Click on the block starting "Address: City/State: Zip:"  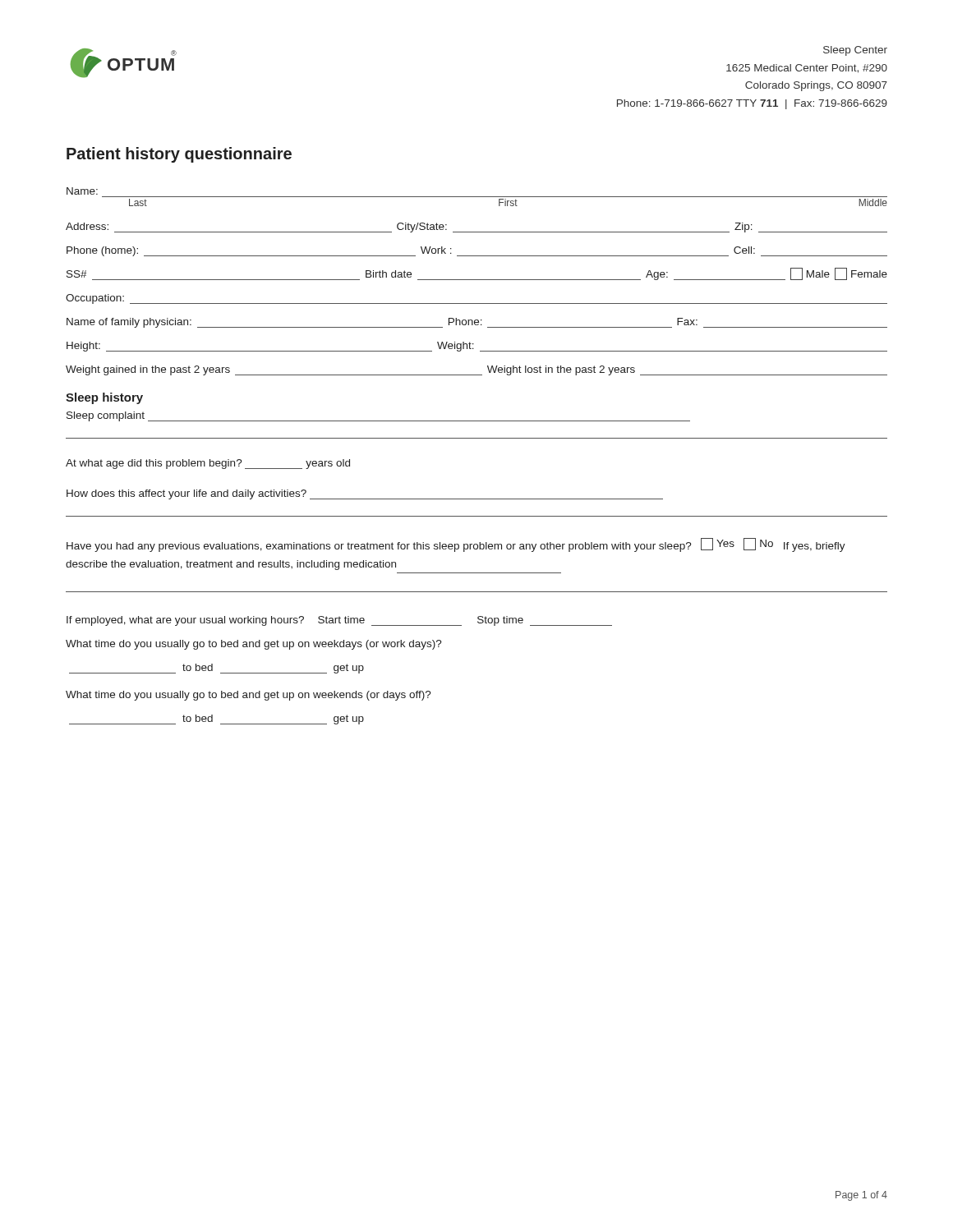476,225
